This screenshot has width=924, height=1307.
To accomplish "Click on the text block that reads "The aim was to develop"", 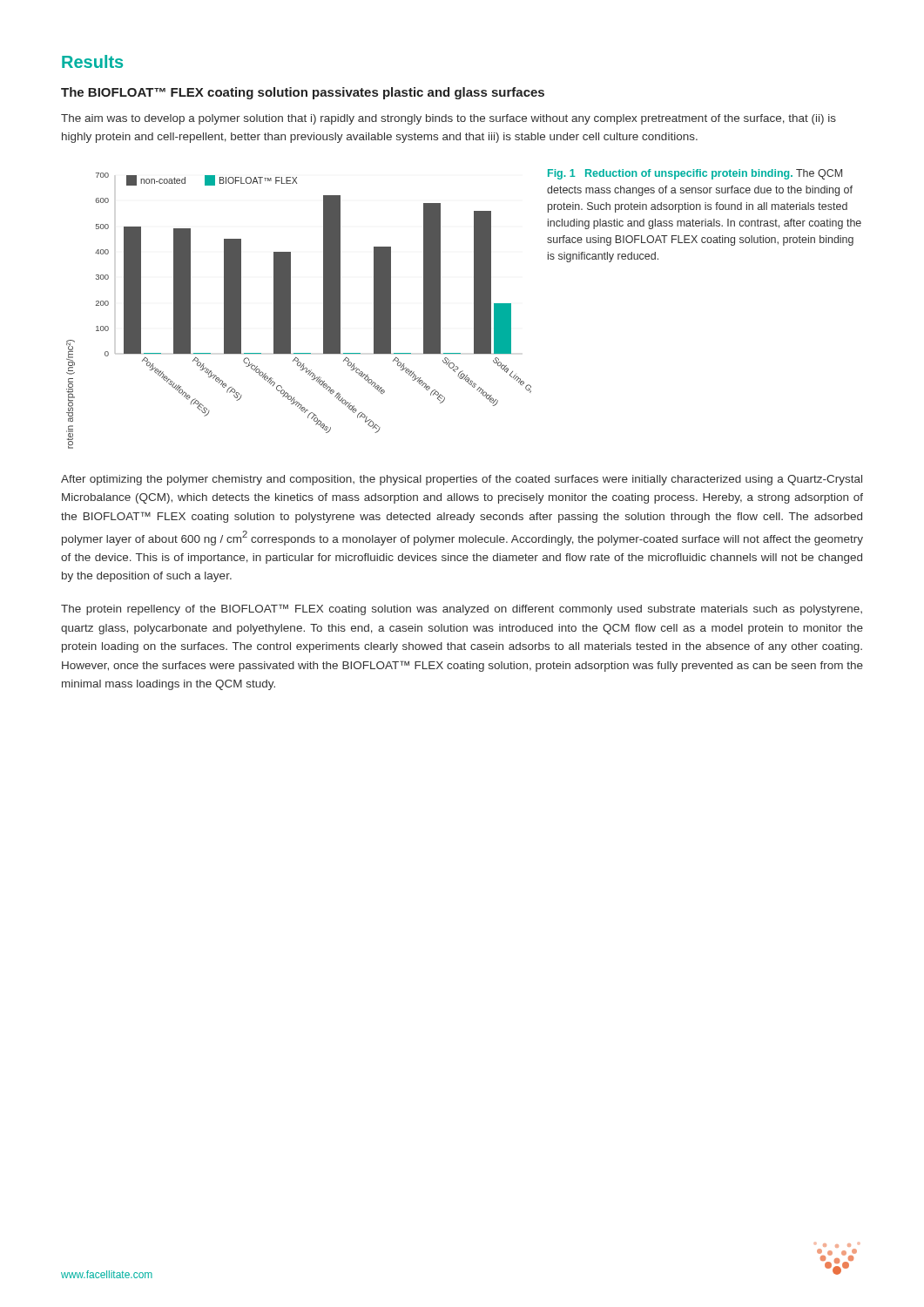I will [449, 127].
